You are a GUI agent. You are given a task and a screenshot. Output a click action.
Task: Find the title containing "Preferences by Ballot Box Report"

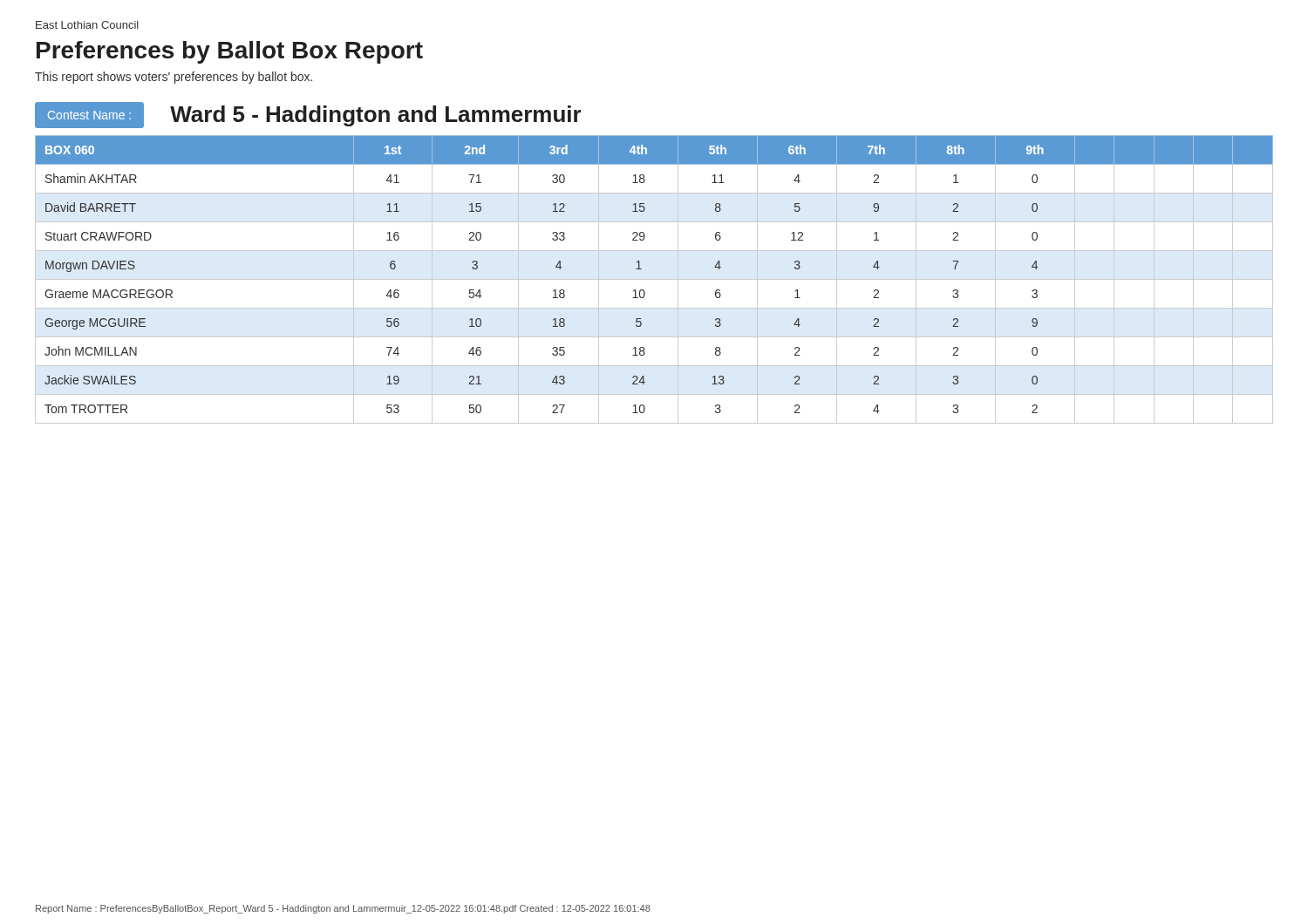click(x=230, y=52)
